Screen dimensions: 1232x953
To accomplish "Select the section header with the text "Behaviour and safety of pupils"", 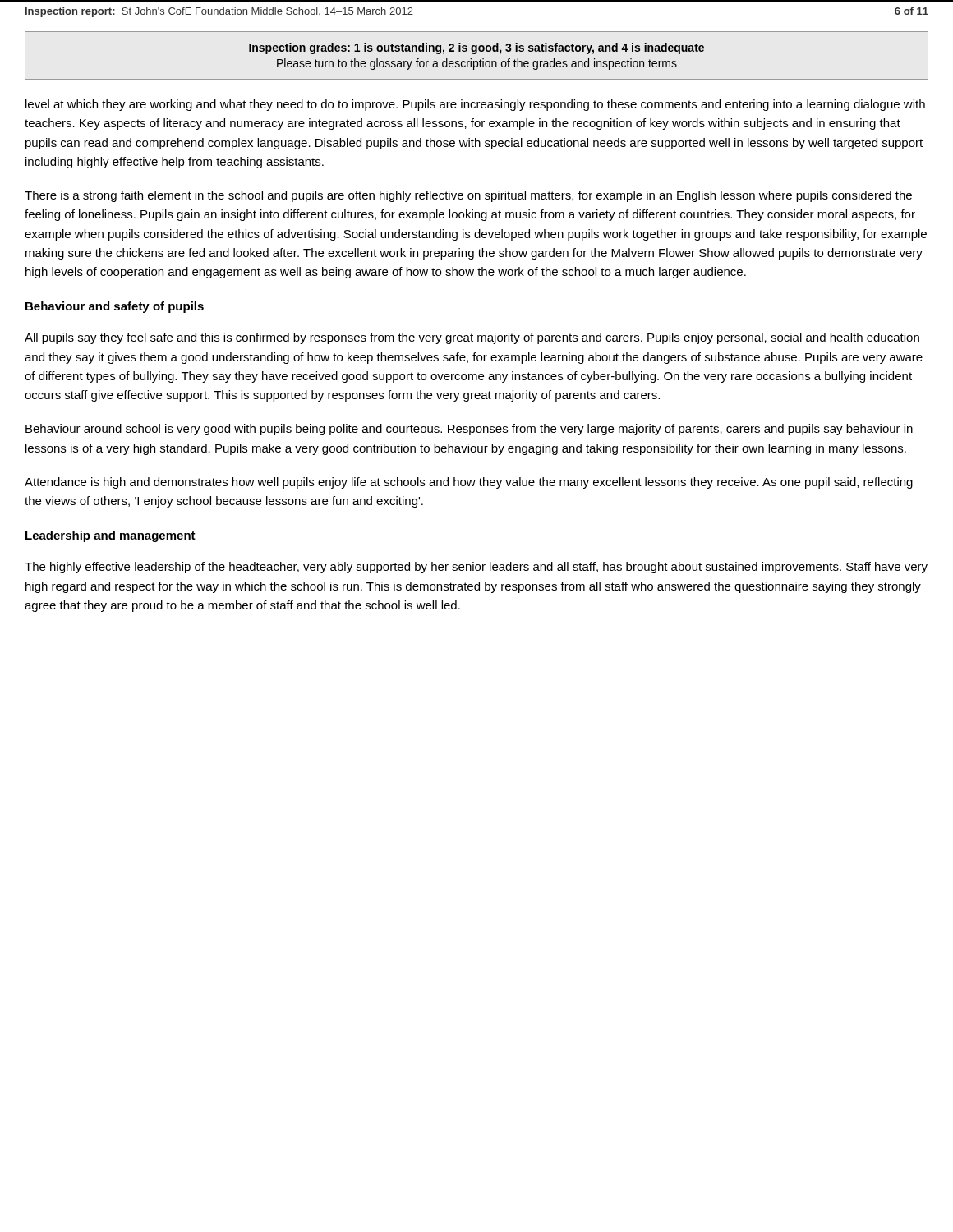I will coord(114,306).
